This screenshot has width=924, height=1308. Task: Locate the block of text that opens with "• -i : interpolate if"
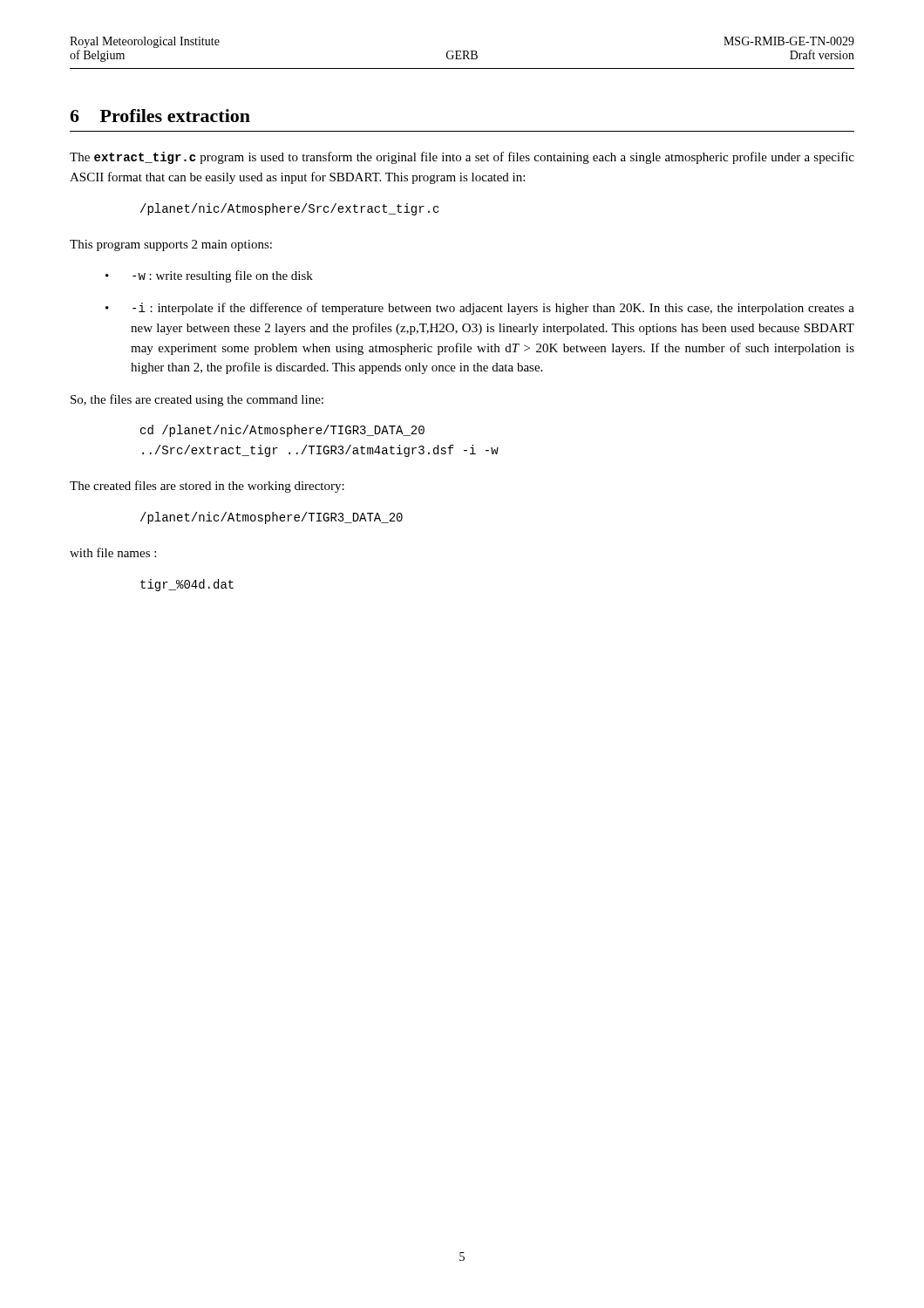pos(462,338)
